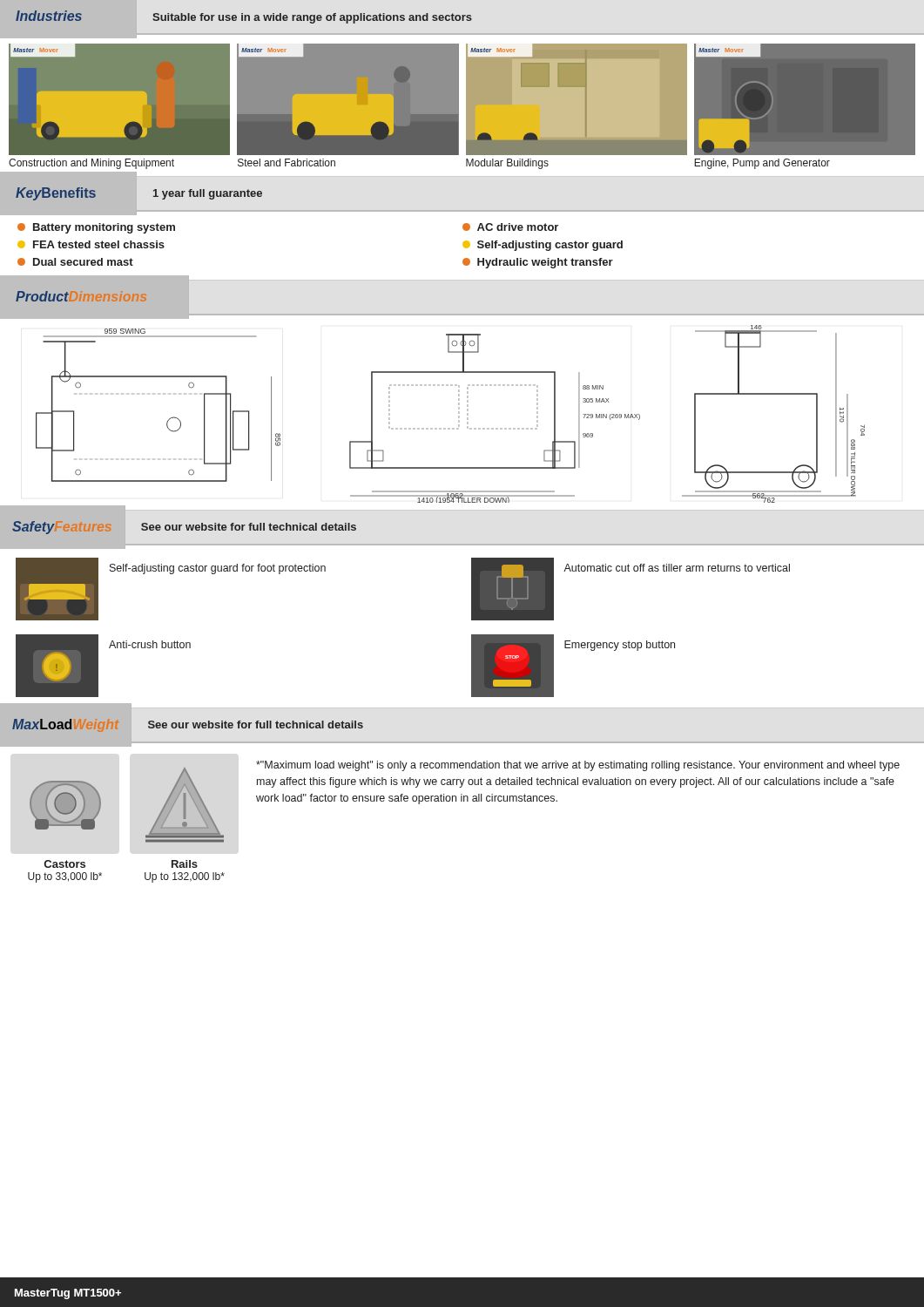The image size is (924, 1307).
Task: Find the text block containing ""Maximum load weight" is only a"
Action: (578, 782)
